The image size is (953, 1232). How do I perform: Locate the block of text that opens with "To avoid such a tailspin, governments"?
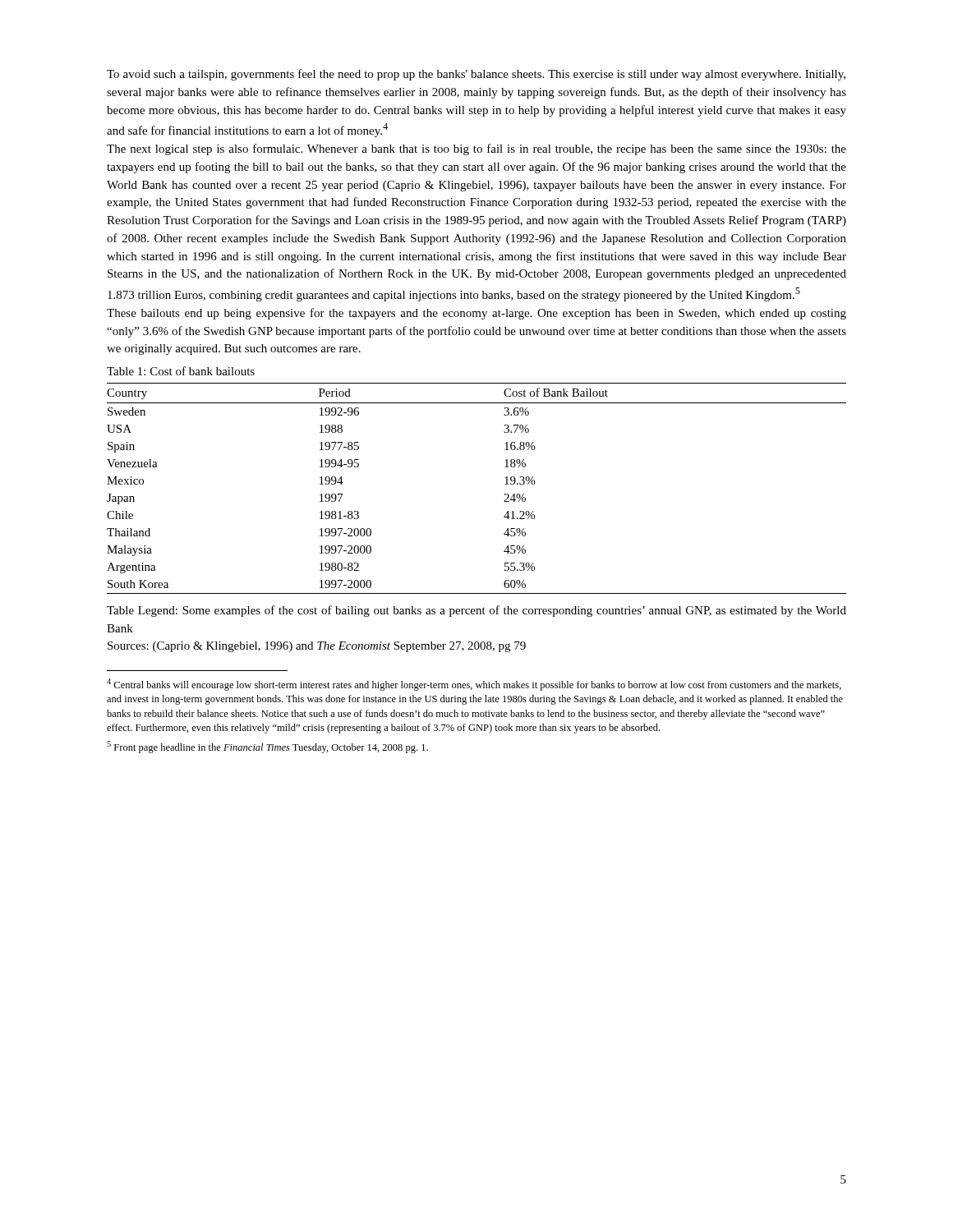click(476, 103)
